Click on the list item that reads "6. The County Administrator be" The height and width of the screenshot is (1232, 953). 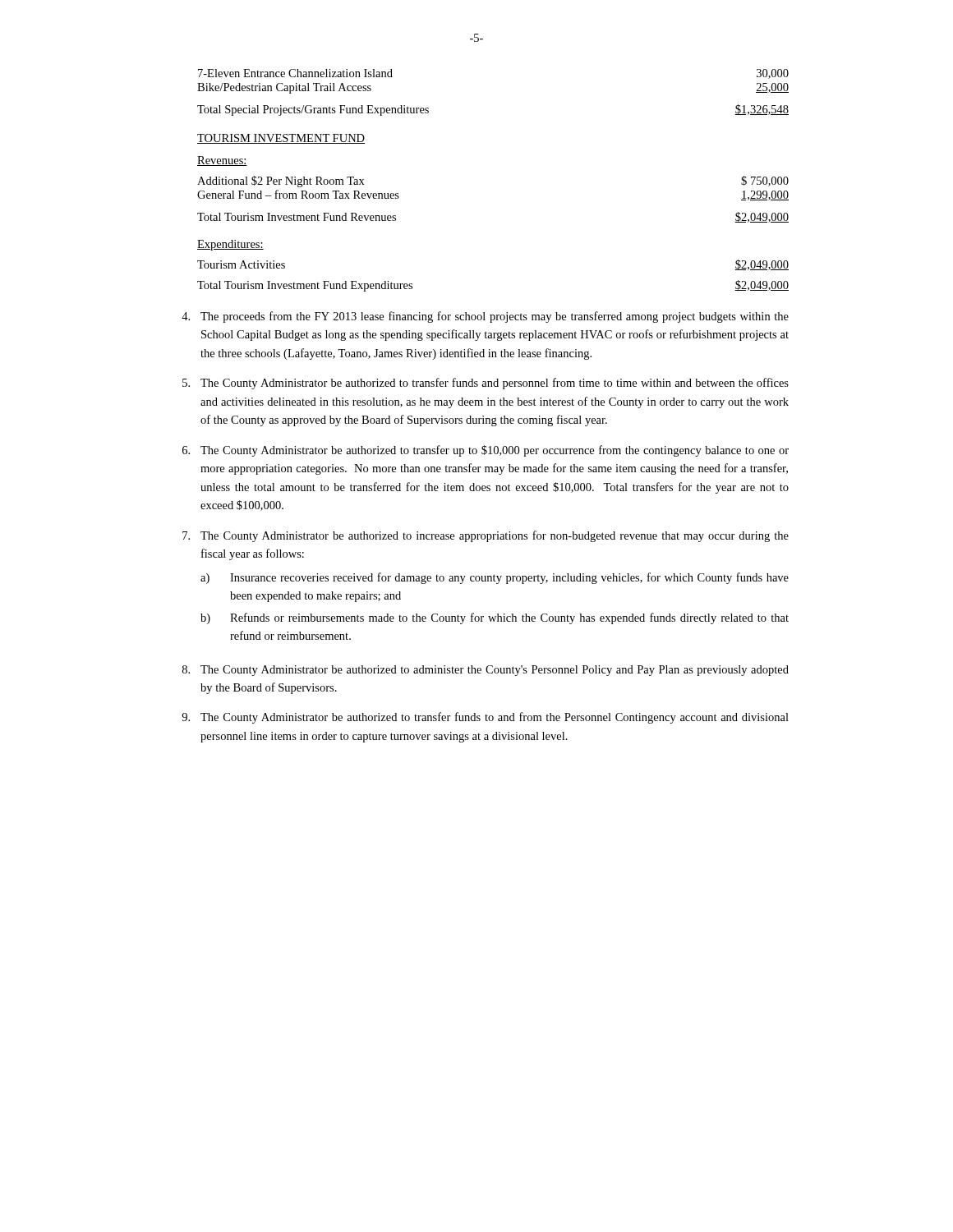point(476,478)
